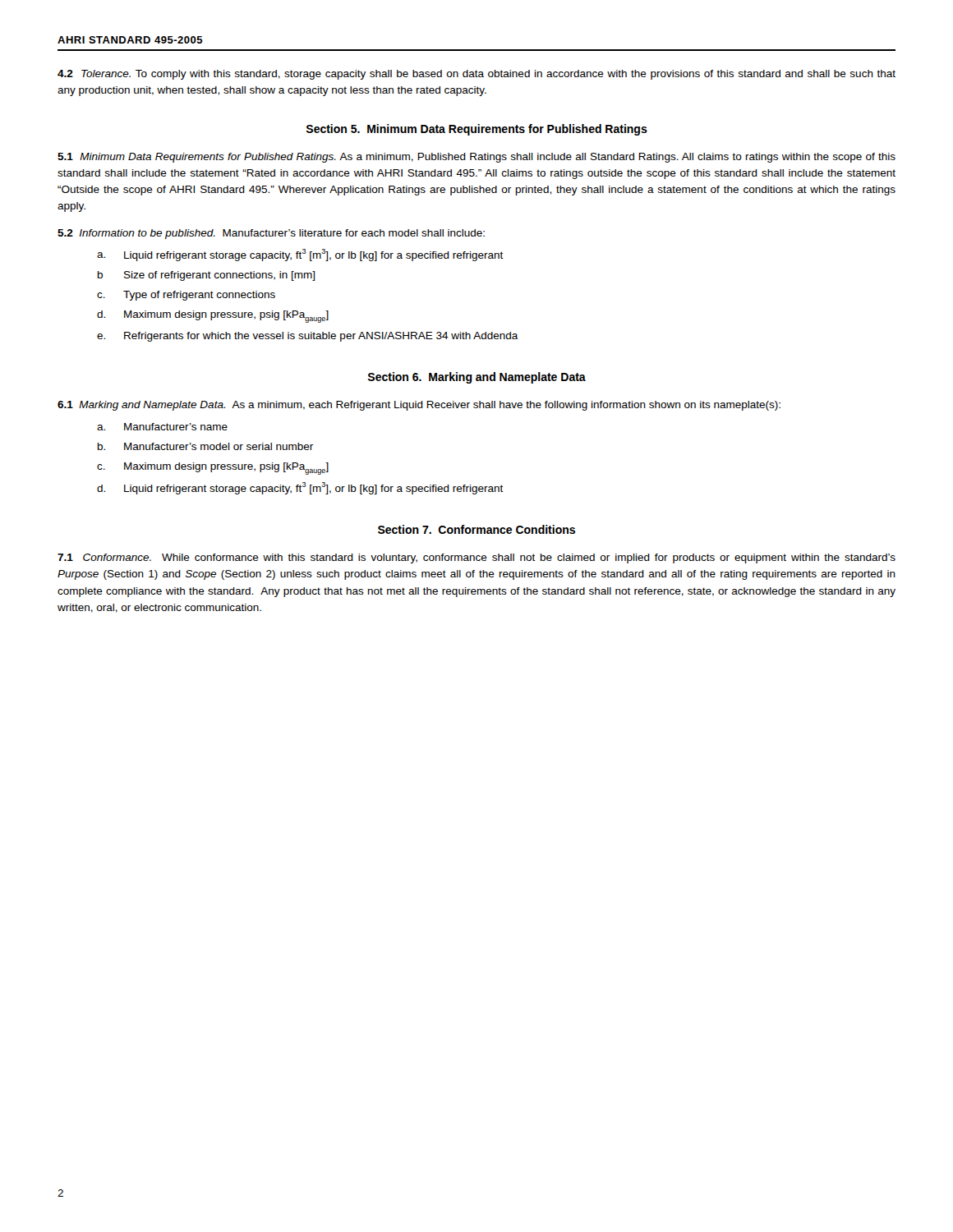Find the text block that says "2 Information to be published."
The width and height of the screenshot is (953, 1232).
point(272,232)
